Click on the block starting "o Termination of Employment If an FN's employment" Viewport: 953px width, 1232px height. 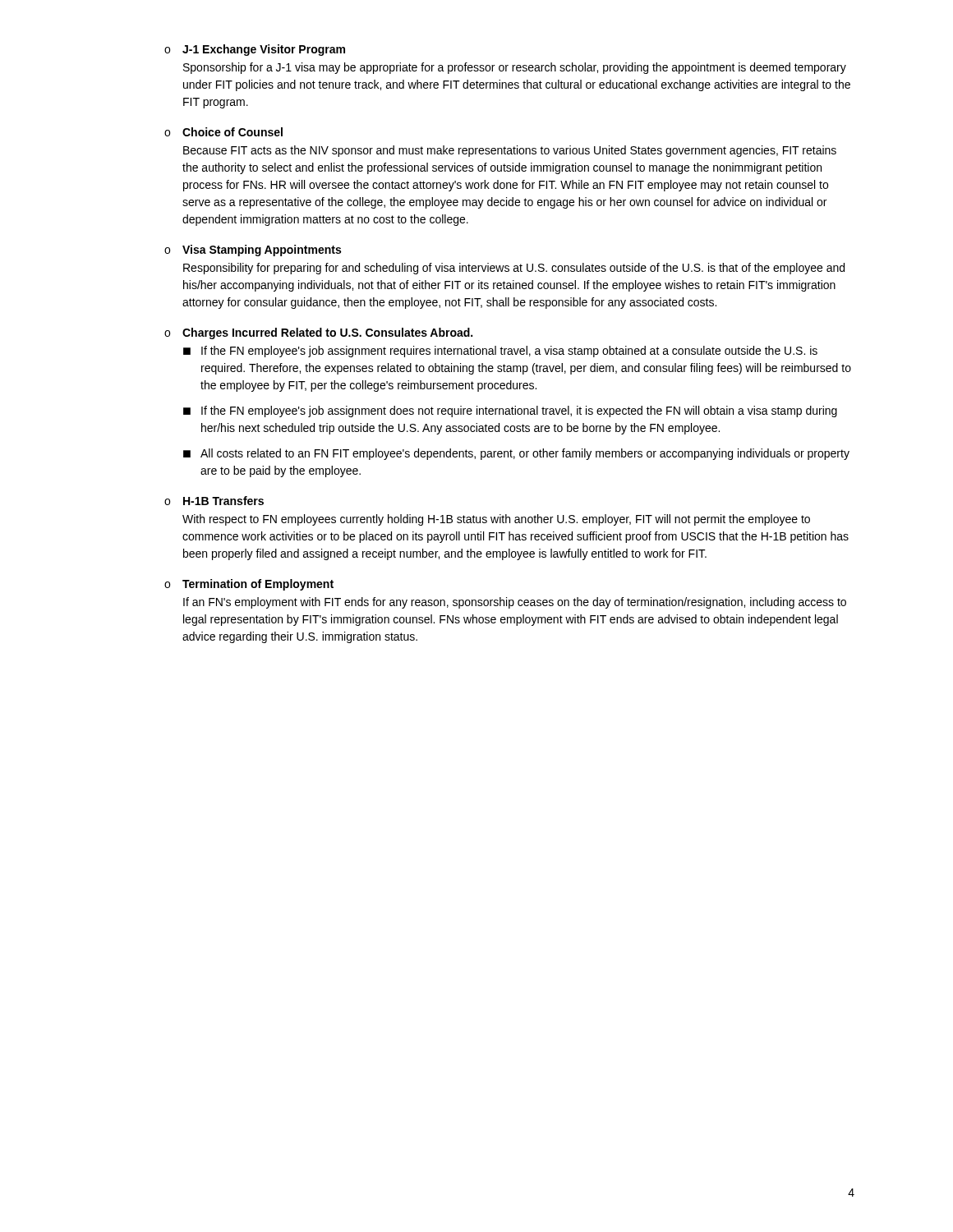(509, 612)
